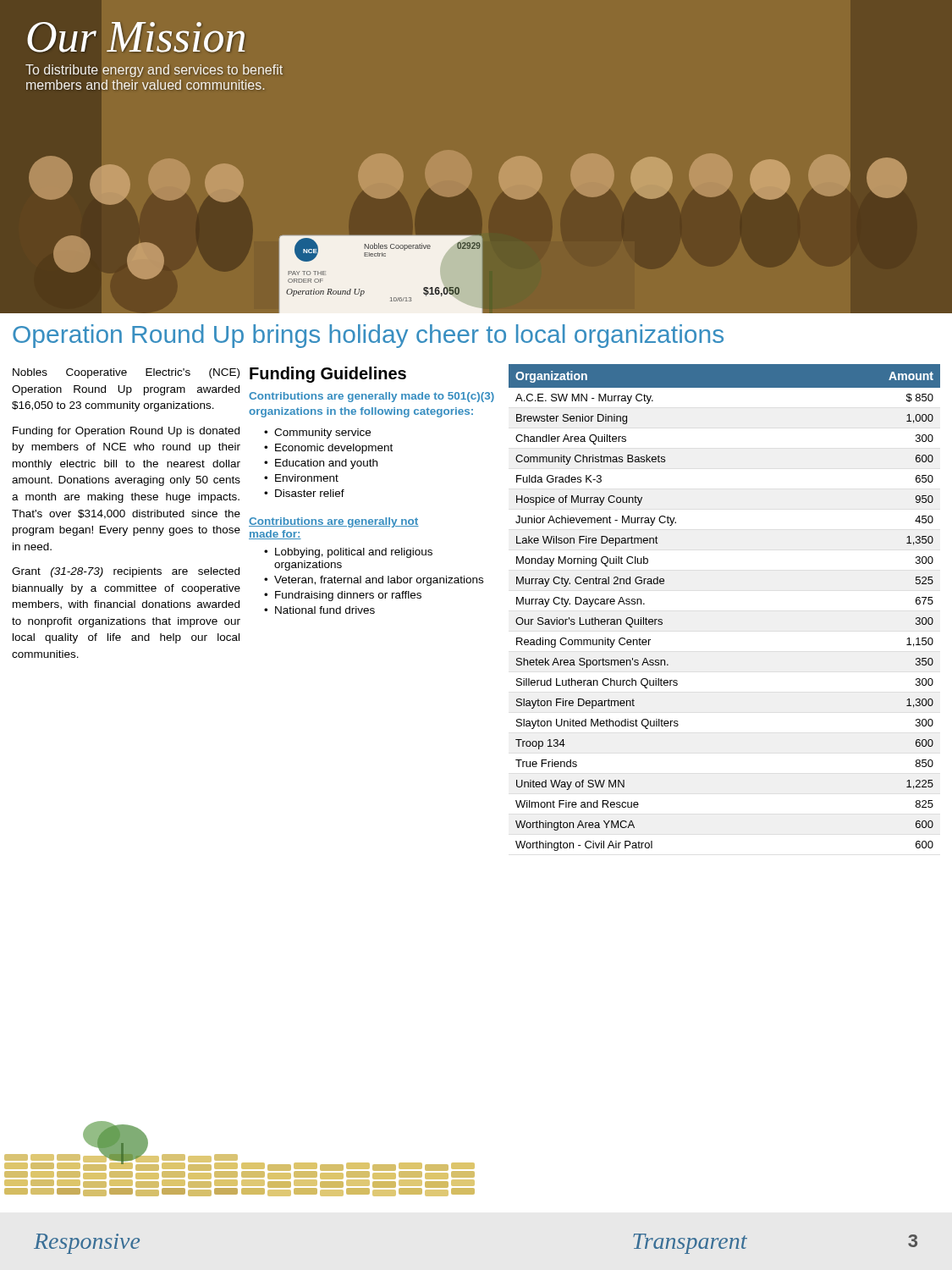The width and height of the screenshot is (952, 1270).
Task: Find the list item with the text "Disaster relief"
Action: pyautogui.click(x=309, y=494)
